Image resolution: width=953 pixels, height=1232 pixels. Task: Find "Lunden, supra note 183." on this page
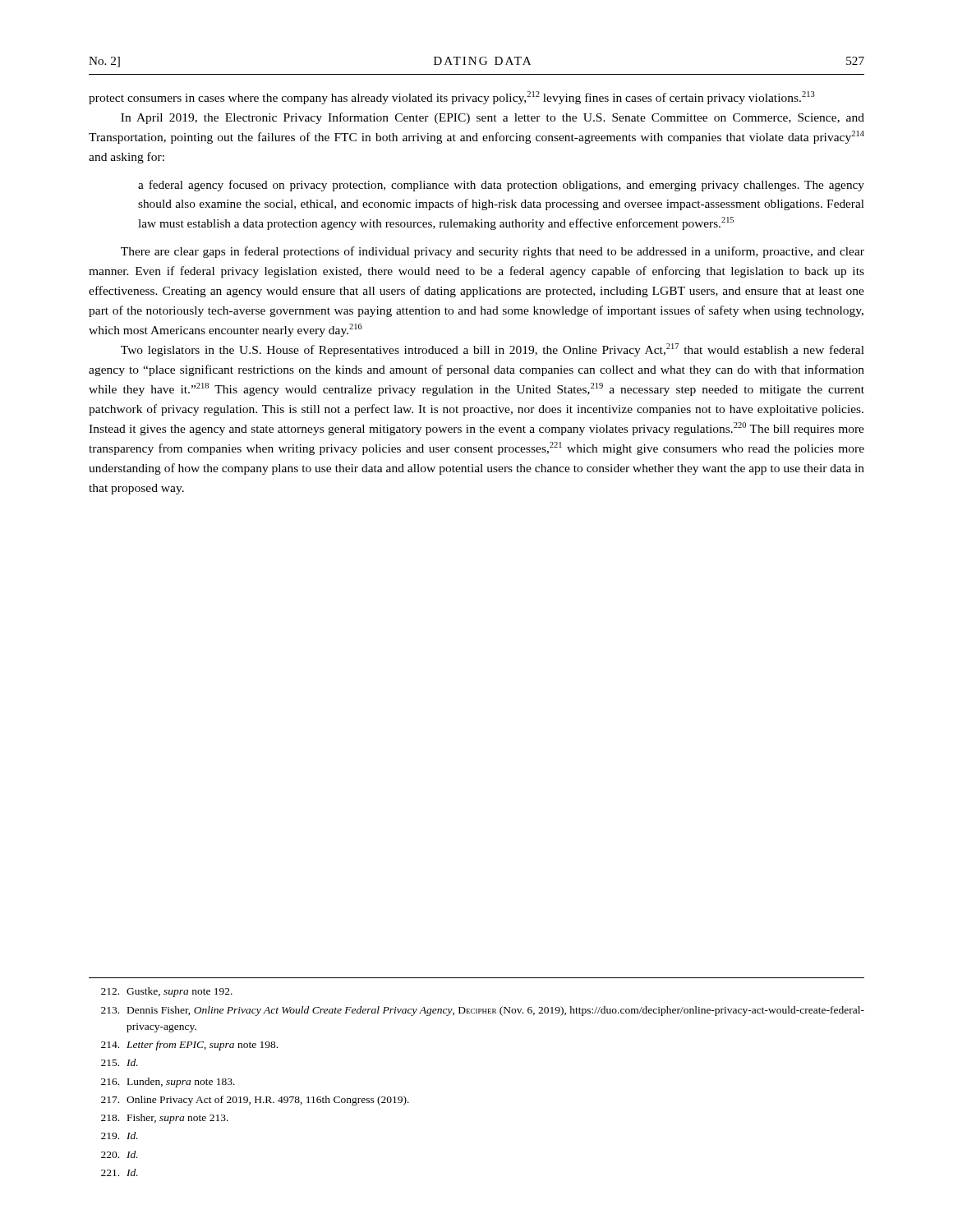click(168, 1083)
